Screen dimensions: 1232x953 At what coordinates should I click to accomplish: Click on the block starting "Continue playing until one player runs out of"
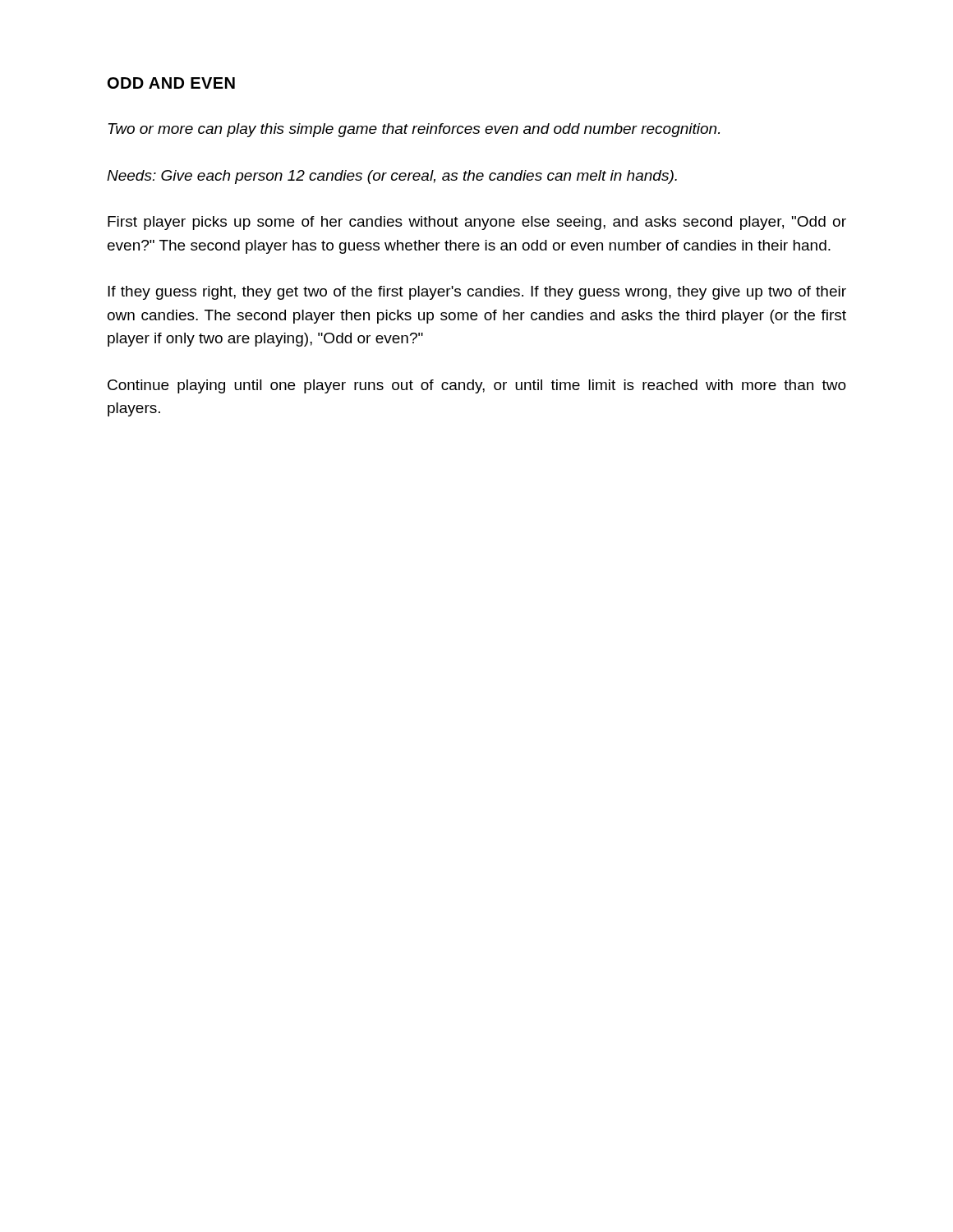coord(476,396)
